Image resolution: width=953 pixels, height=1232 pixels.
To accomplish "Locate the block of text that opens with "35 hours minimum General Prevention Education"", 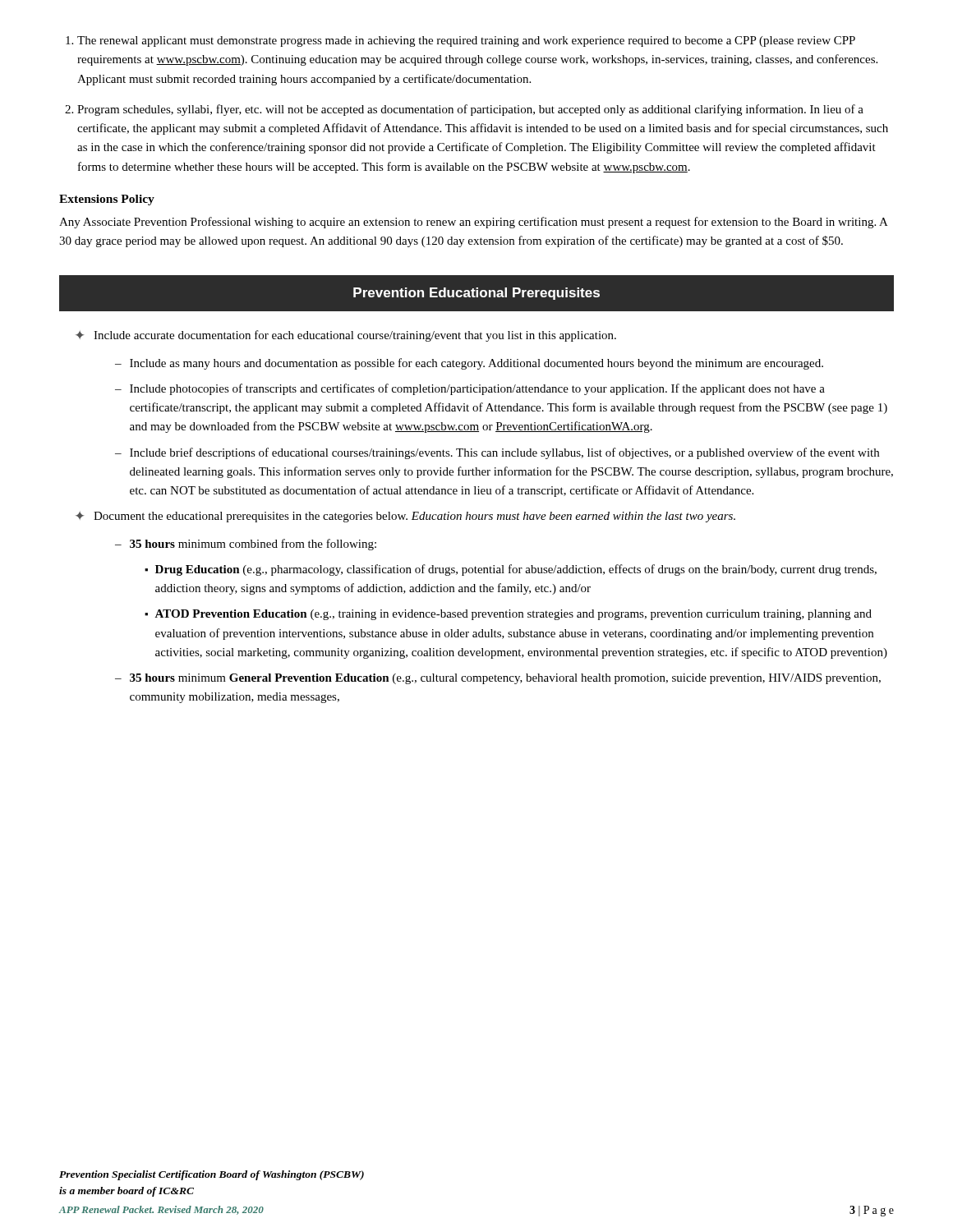I will [512, 688].
